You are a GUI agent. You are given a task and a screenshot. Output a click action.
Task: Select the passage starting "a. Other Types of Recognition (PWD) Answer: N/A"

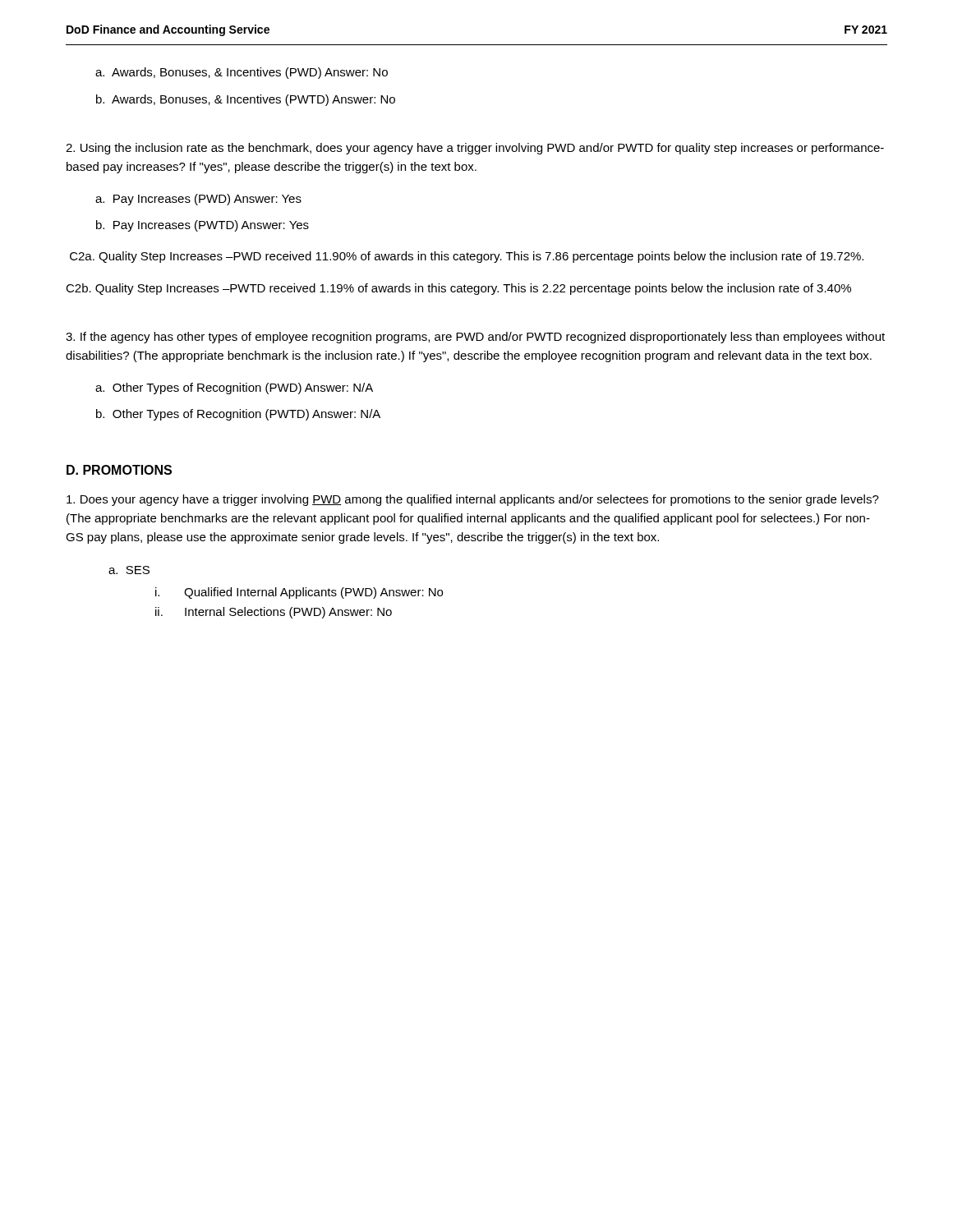234,387
